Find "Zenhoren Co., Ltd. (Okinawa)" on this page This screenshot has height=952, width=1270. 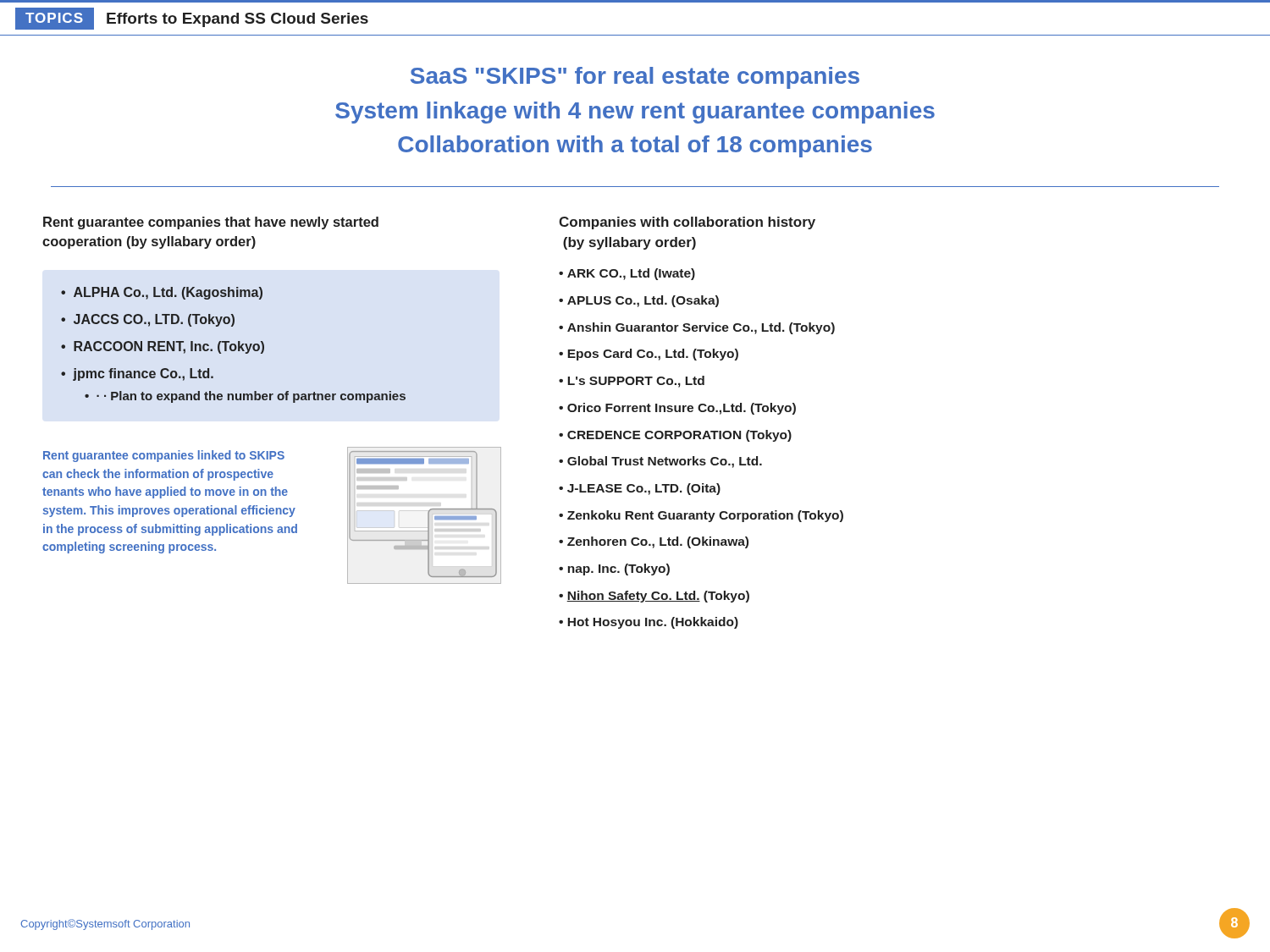[x=658, y=541]
